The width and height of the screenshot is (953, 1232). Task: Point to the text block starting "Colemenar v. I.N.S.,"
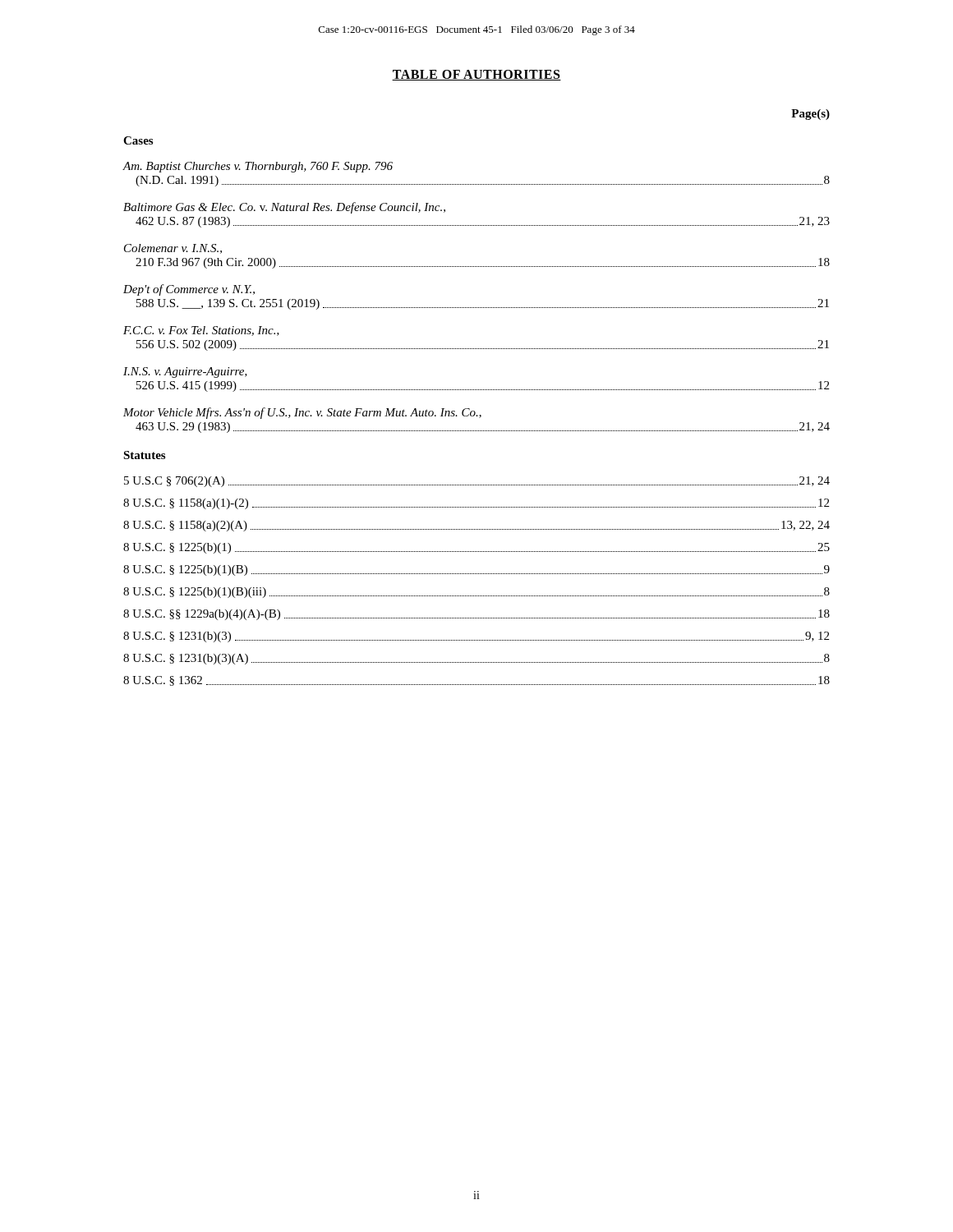[x=476, y=255]
